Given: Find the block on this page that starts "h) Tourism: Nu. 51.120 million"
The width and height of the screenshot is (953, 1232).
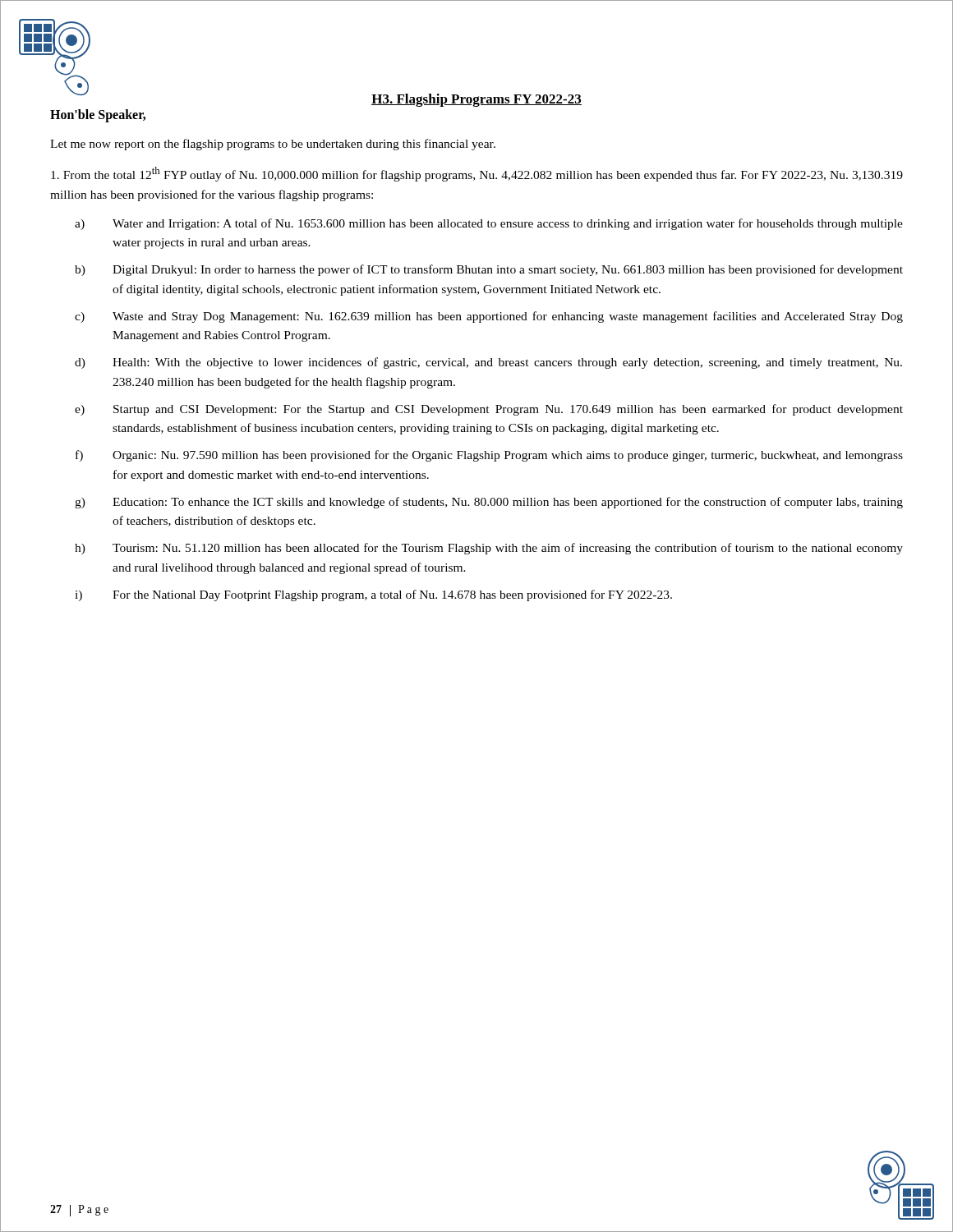Looking at the screenshot, I should point(476,557).
